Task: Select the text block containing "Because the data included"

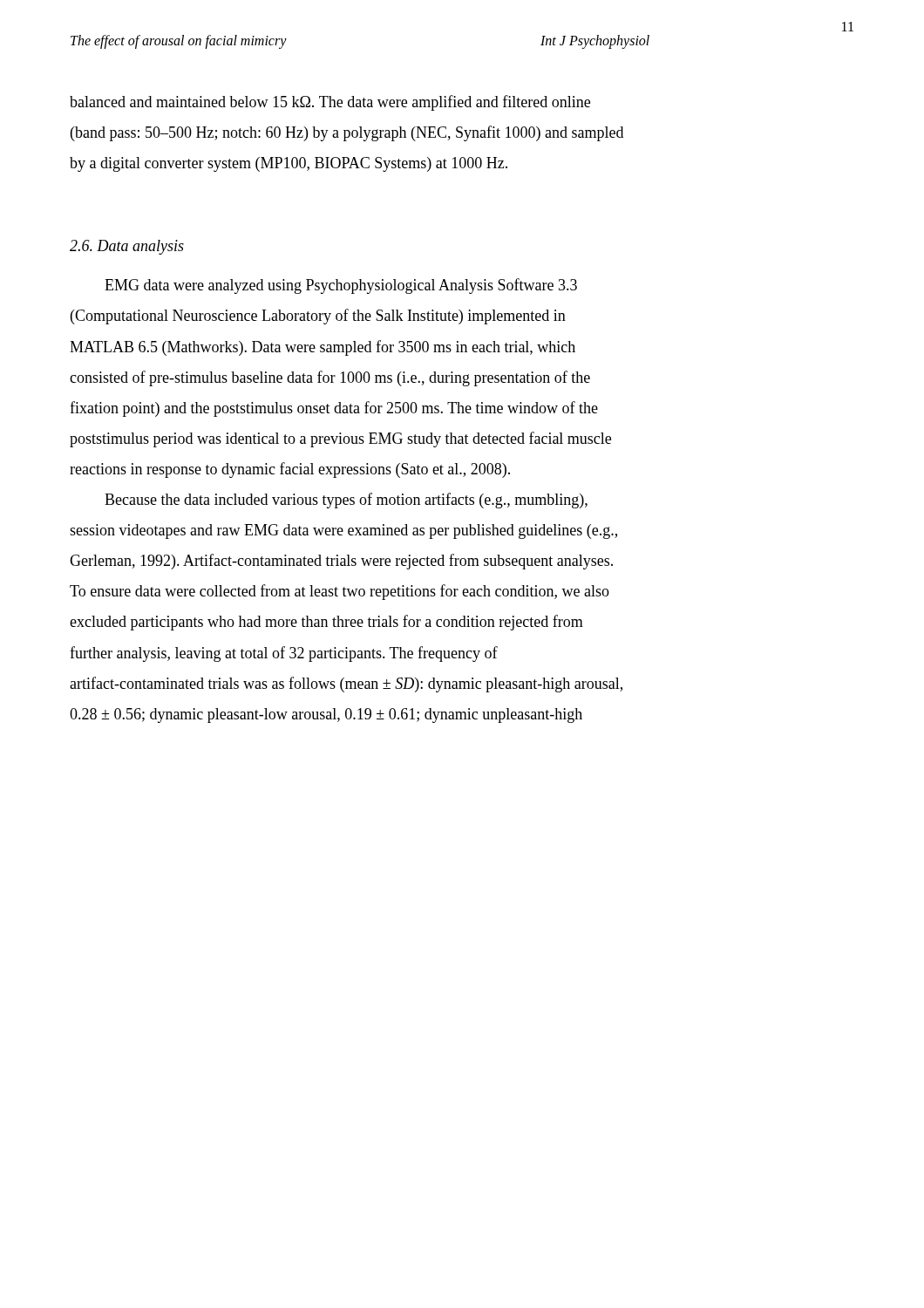Action: point(462,607)
